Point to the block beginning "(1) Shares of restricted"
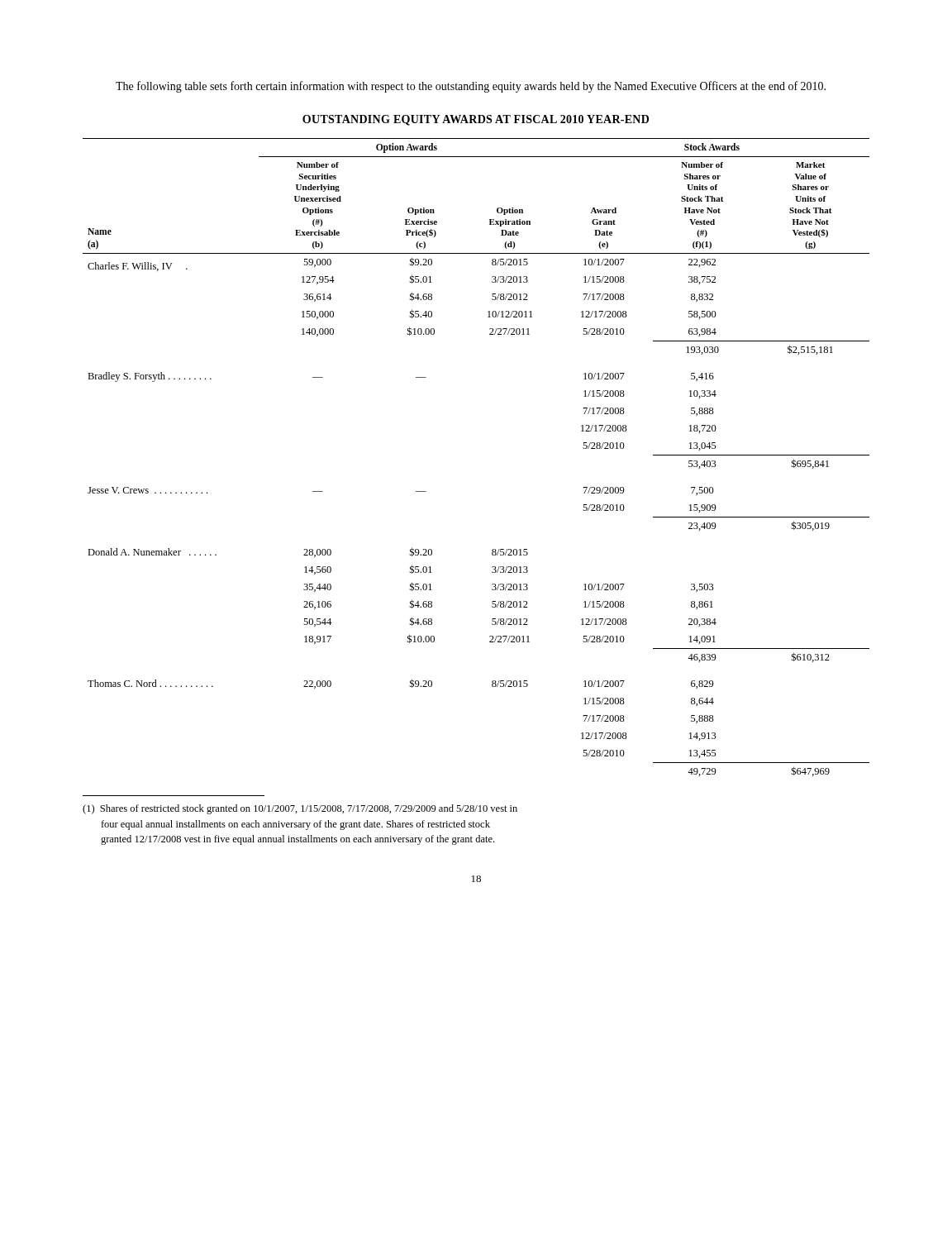 pyautogui.click(x=476, y=821)
